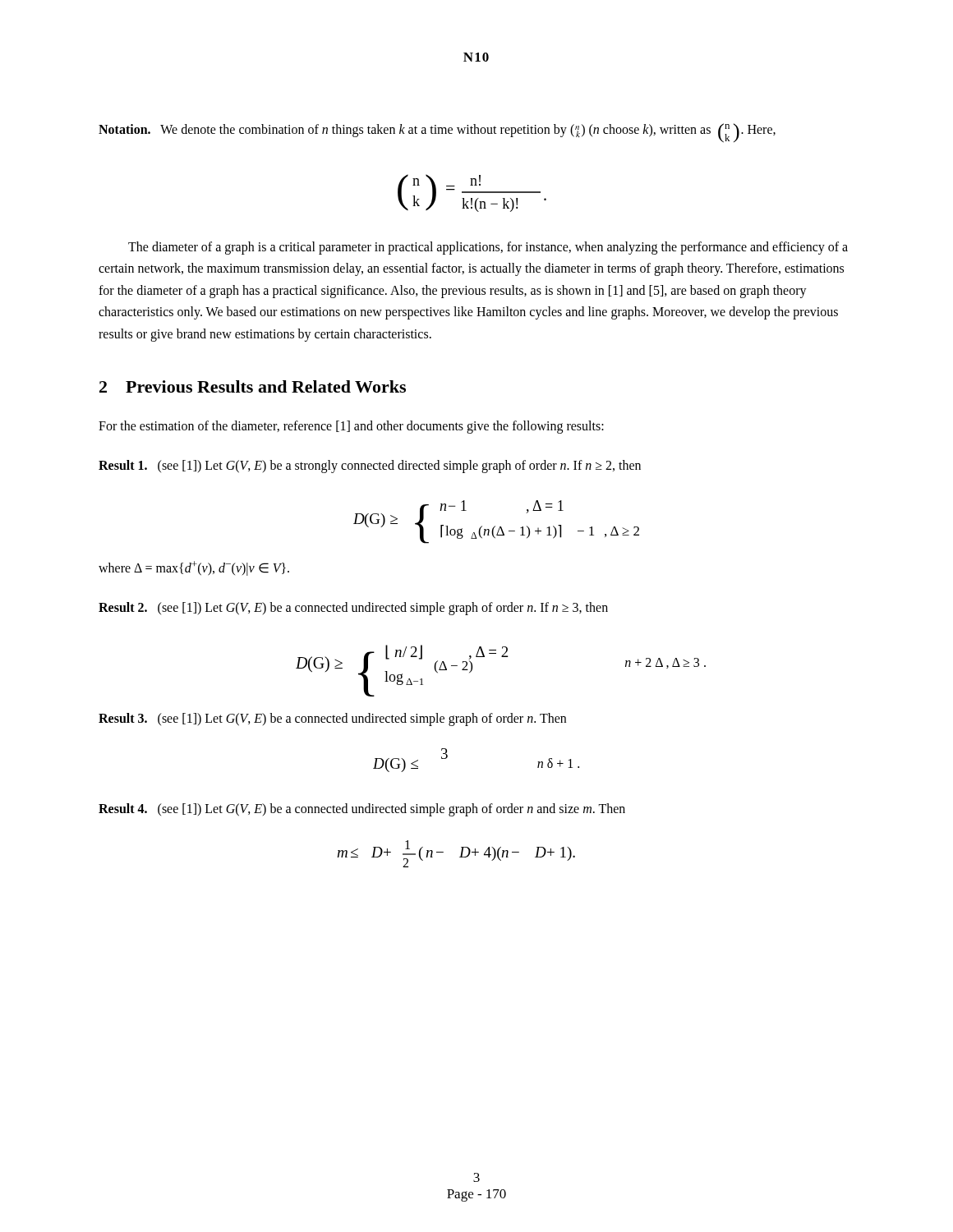Select the block starting "Notation. We denote the combination of n"
The height and width of the screenshot is (1232, 953).
point(437,131)
